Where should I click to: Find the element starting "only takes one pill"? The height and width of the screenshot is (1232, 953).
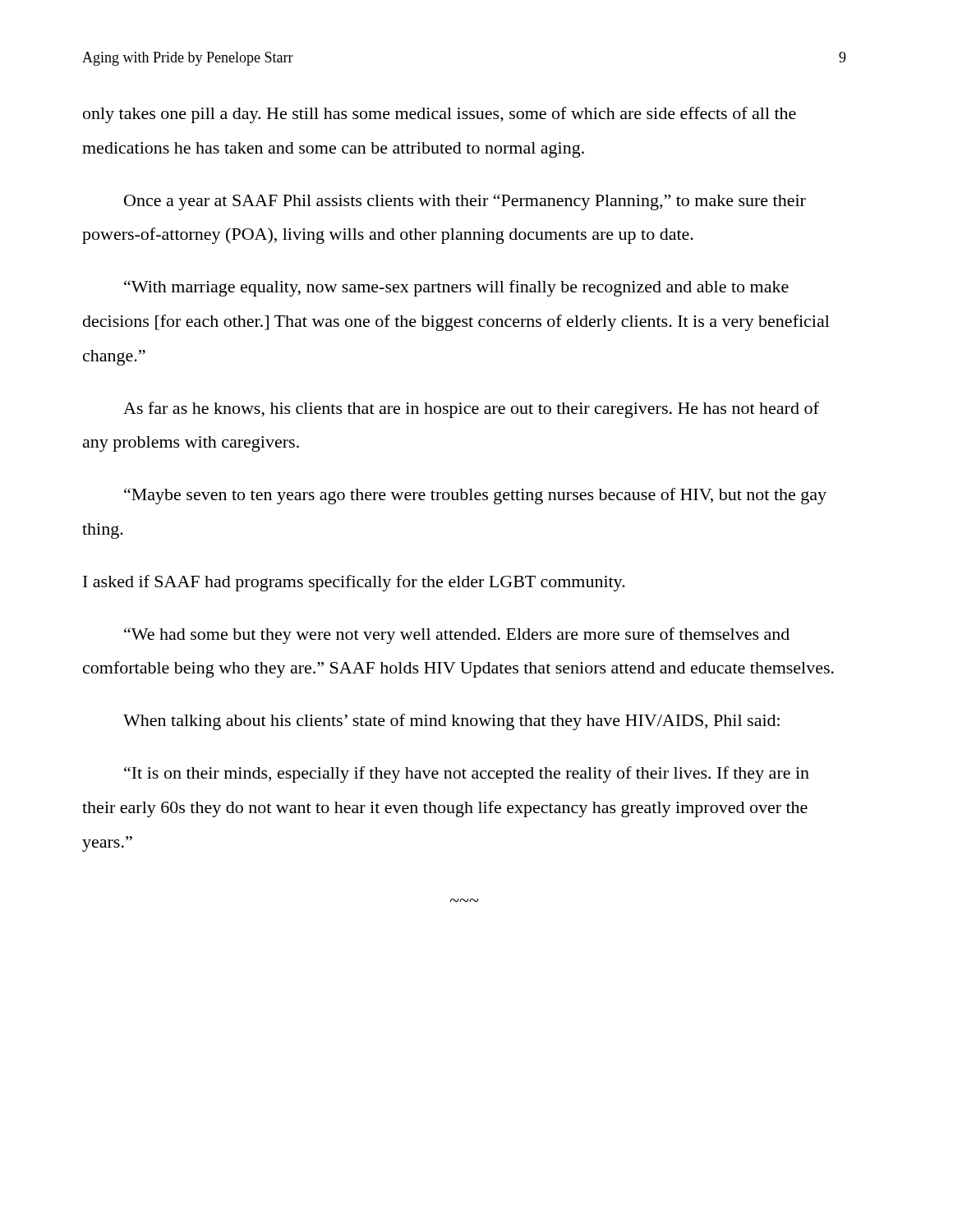(x=464, y=477)
